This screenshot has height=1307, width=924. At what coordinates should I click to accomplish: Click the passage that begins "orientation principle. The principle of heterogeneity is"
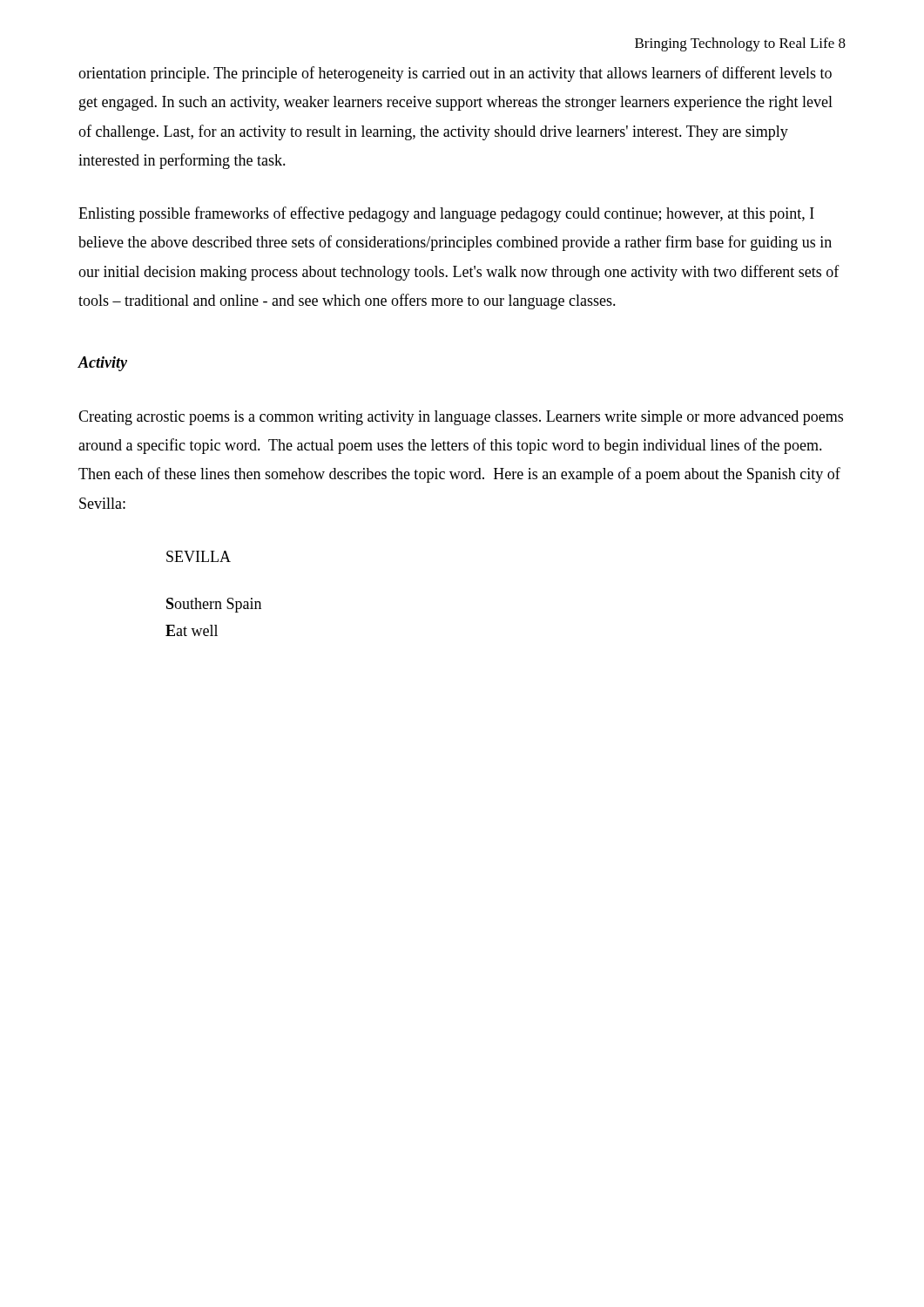(x=455, y=117)
